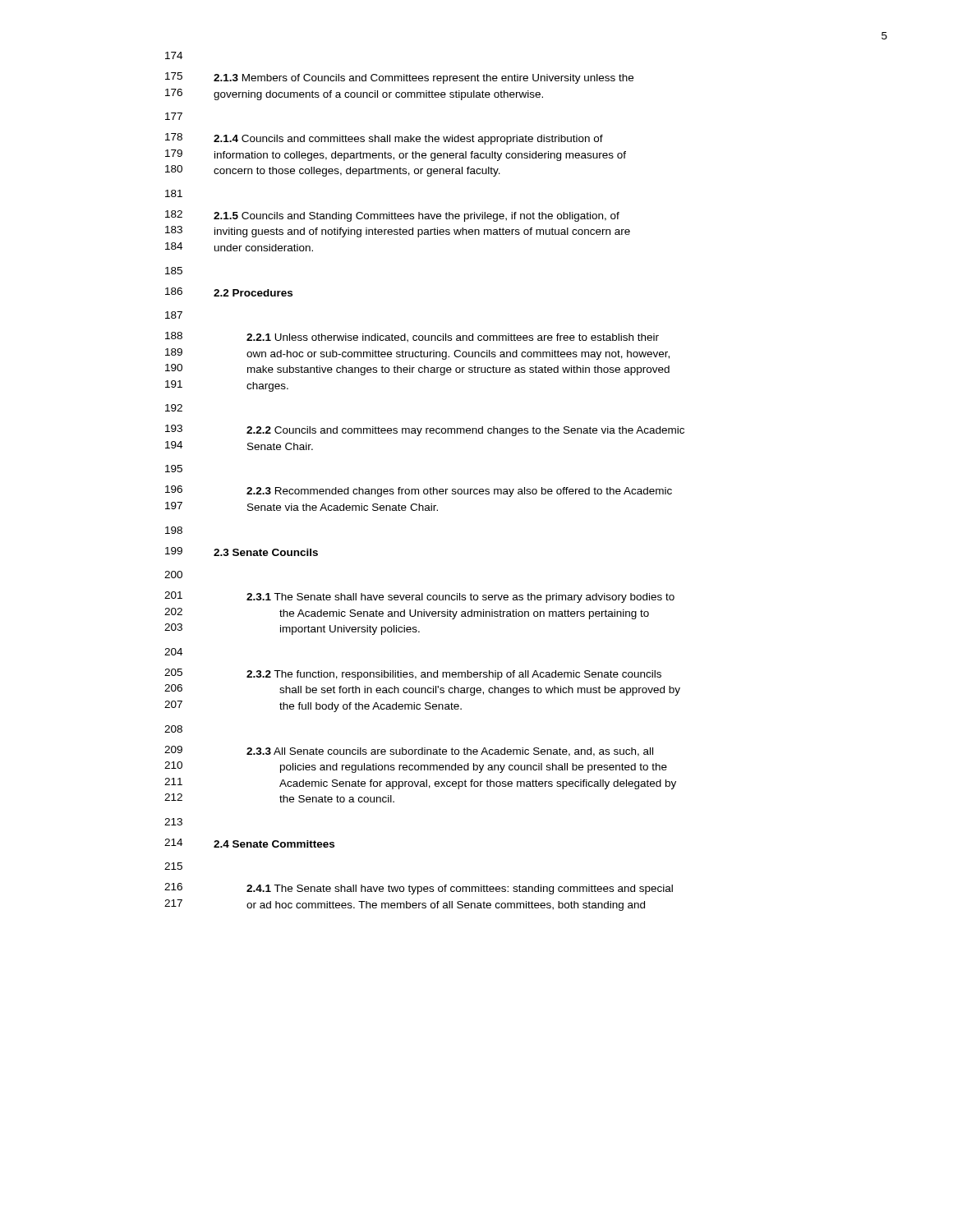The image size is (953, 1232).
Task: Select the passage starting "199 2.3 Senate Councils"
Action: pos(242,552)
